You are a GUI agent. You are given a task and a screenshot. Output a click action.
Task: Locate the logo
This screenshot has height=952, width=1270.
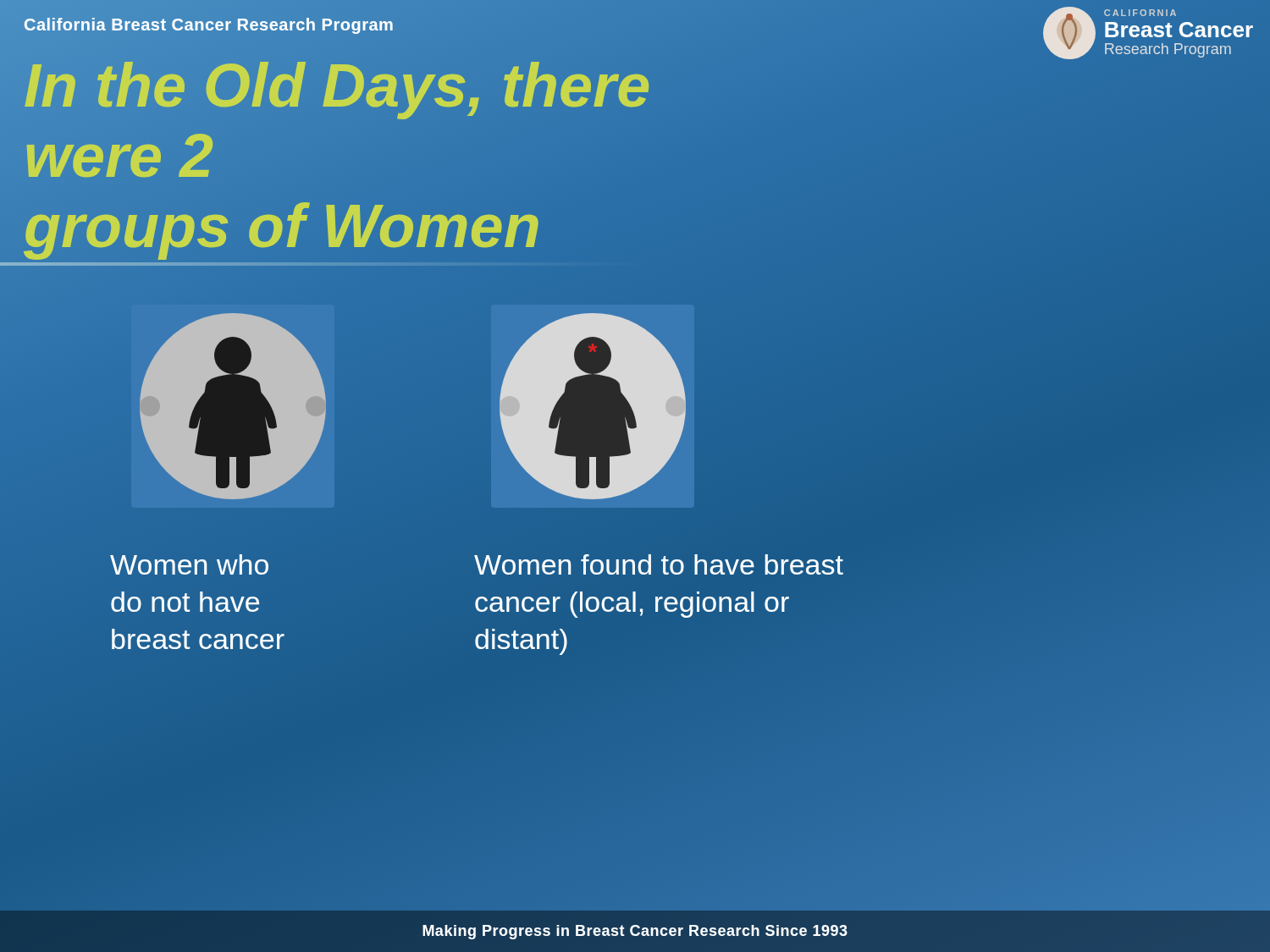tap(1148, 33)
